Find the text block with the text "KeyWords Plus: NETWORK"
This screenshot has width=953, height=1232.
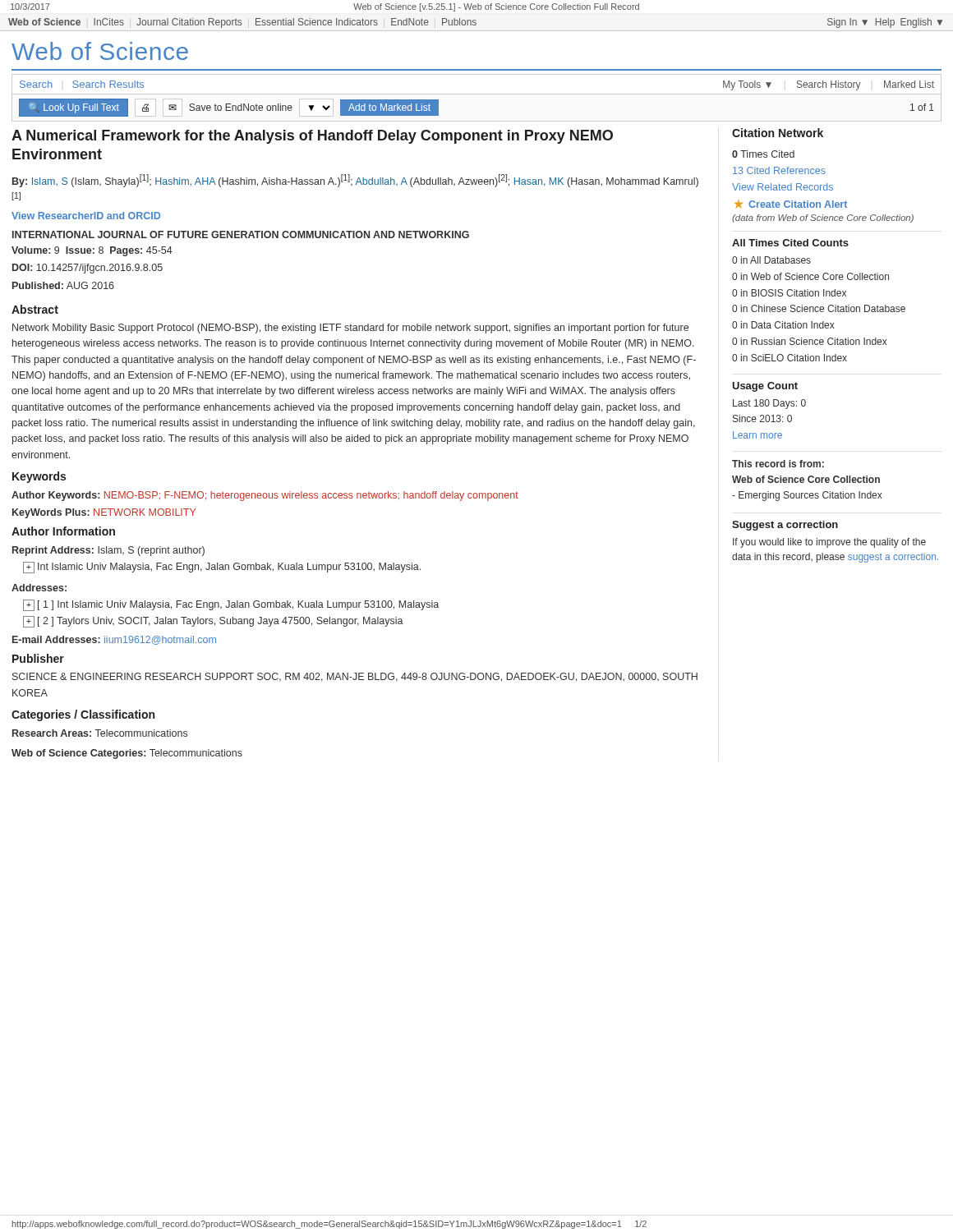(x=104, y=513)
